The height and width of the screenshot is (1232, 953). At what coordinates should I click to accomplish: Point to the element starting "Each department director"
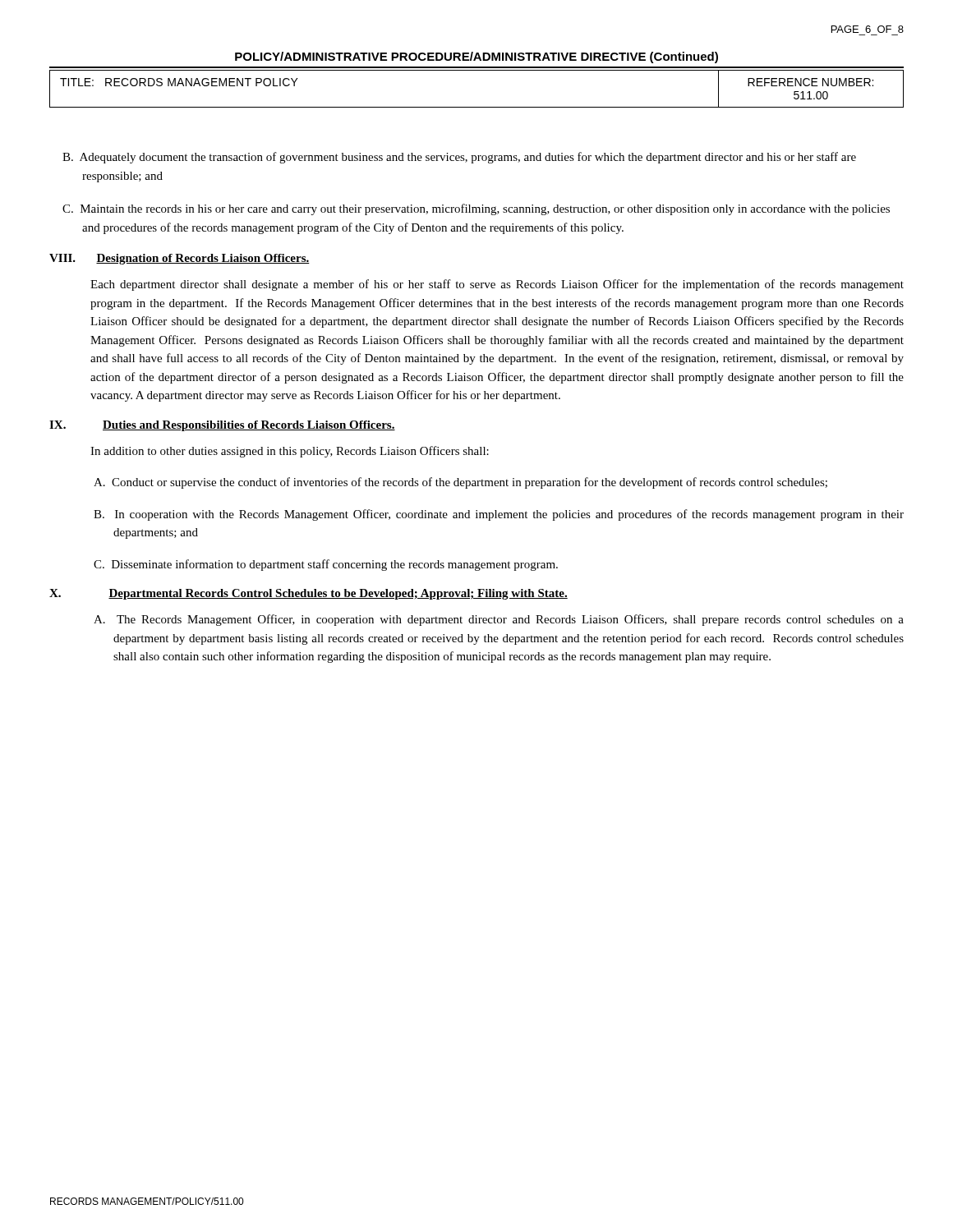click(x=497, y=340)
